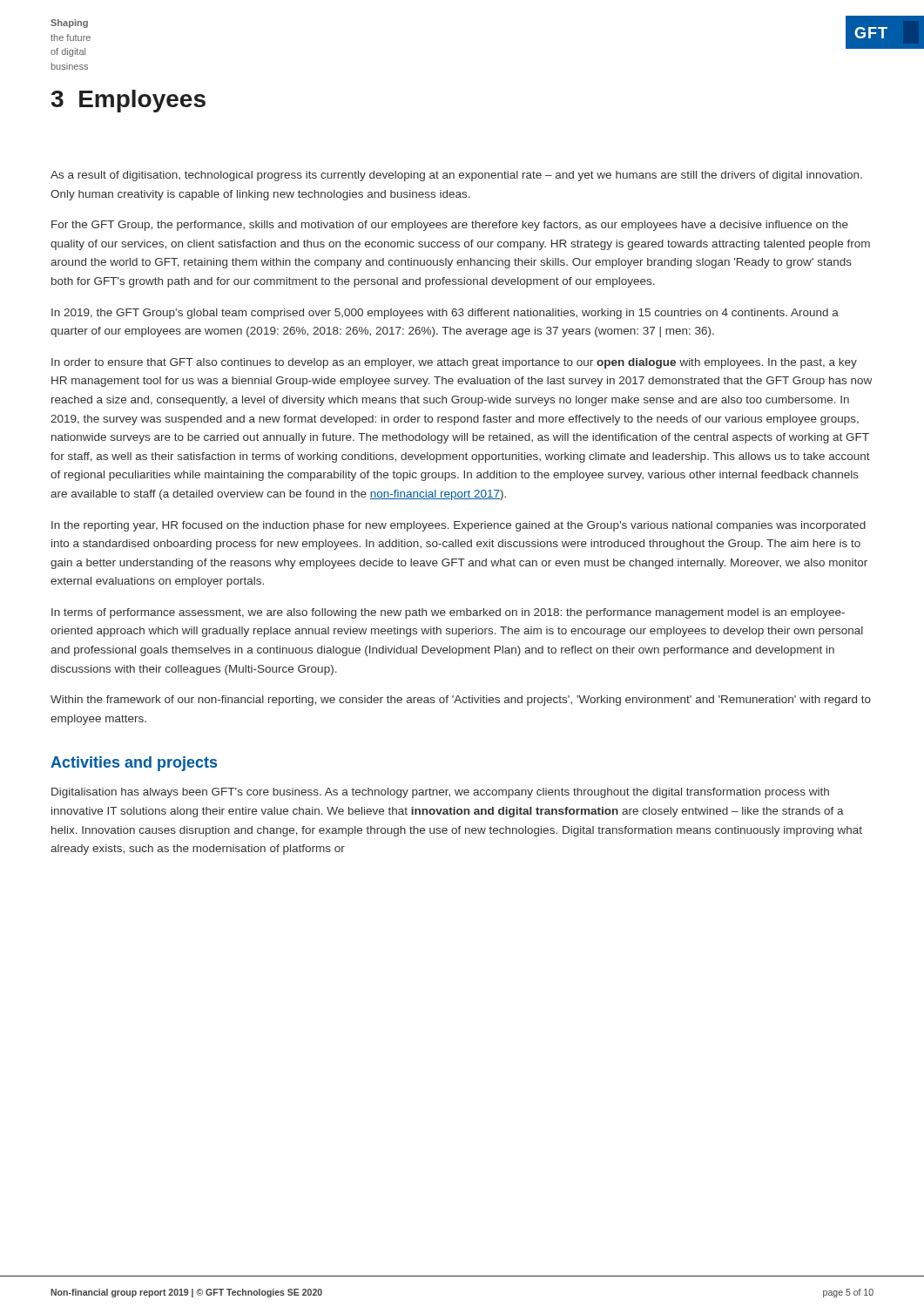
Task: Where is the passage that starts "As a result of digitisation, technological progress its"?
Action: coord(457,184)
